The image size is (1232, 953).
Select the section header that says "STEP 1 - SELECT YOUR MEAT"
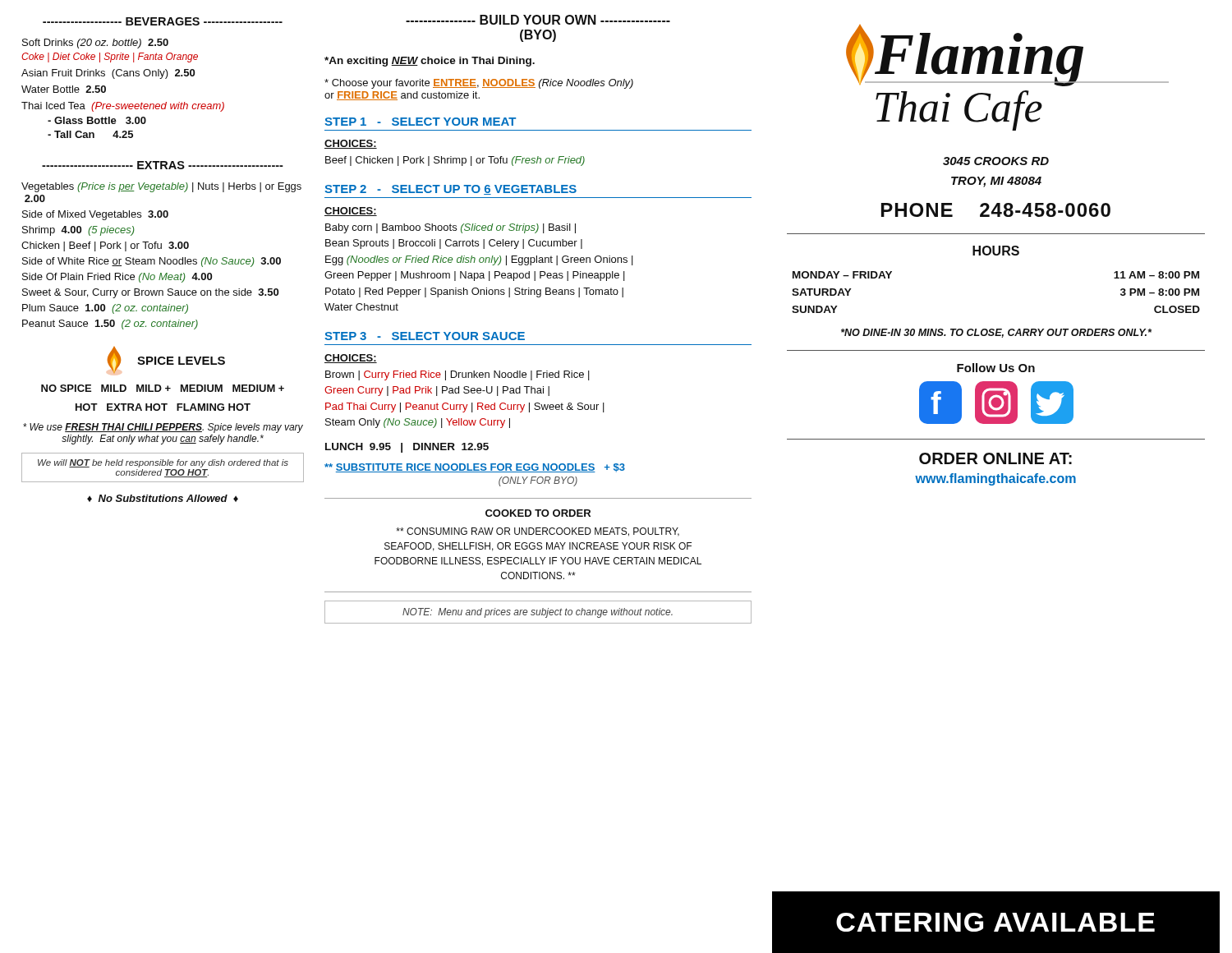coord(420,121)
